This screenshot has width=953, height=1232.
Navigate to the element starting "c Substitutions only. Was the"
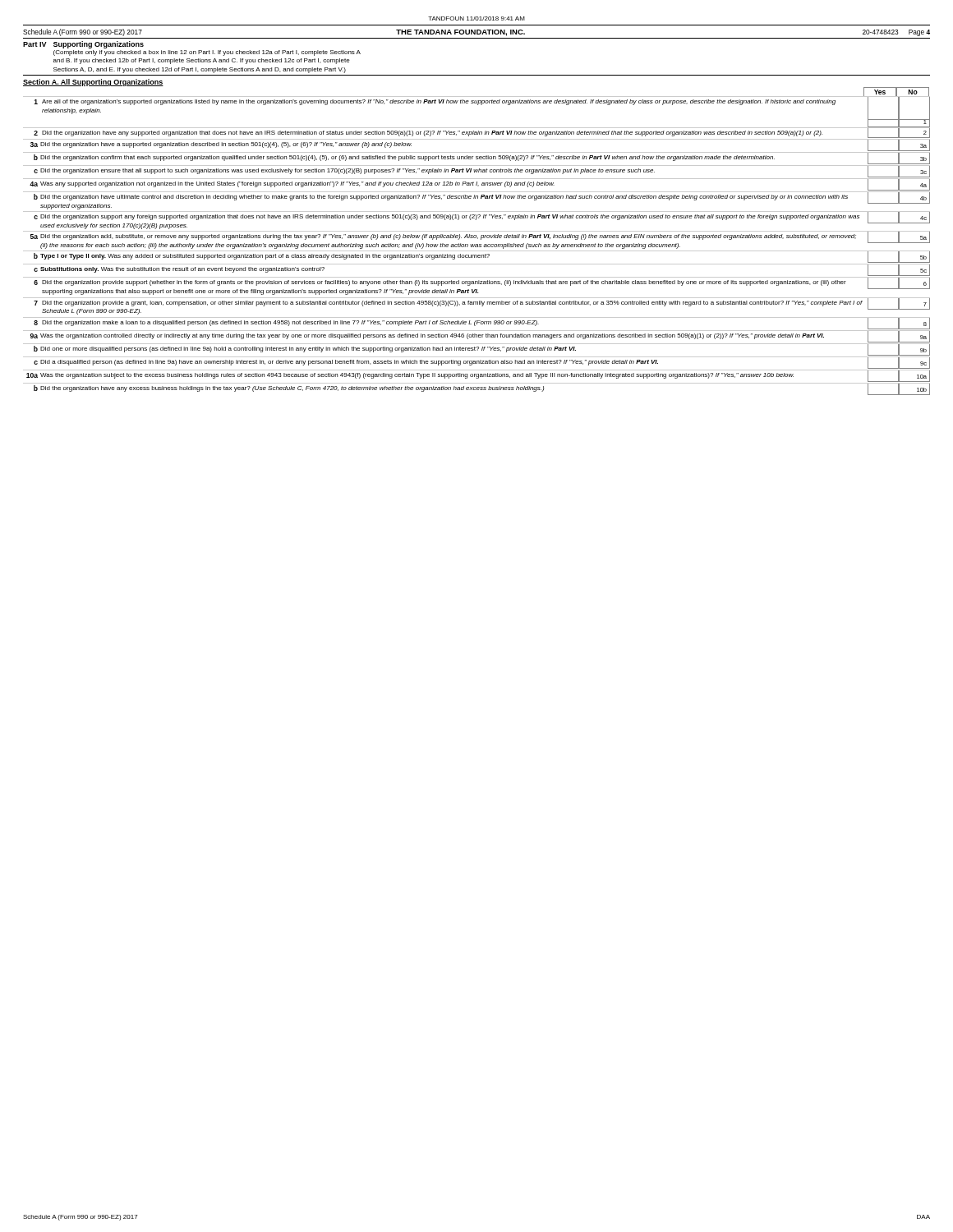pyautogui.click(x=476, y=271)
